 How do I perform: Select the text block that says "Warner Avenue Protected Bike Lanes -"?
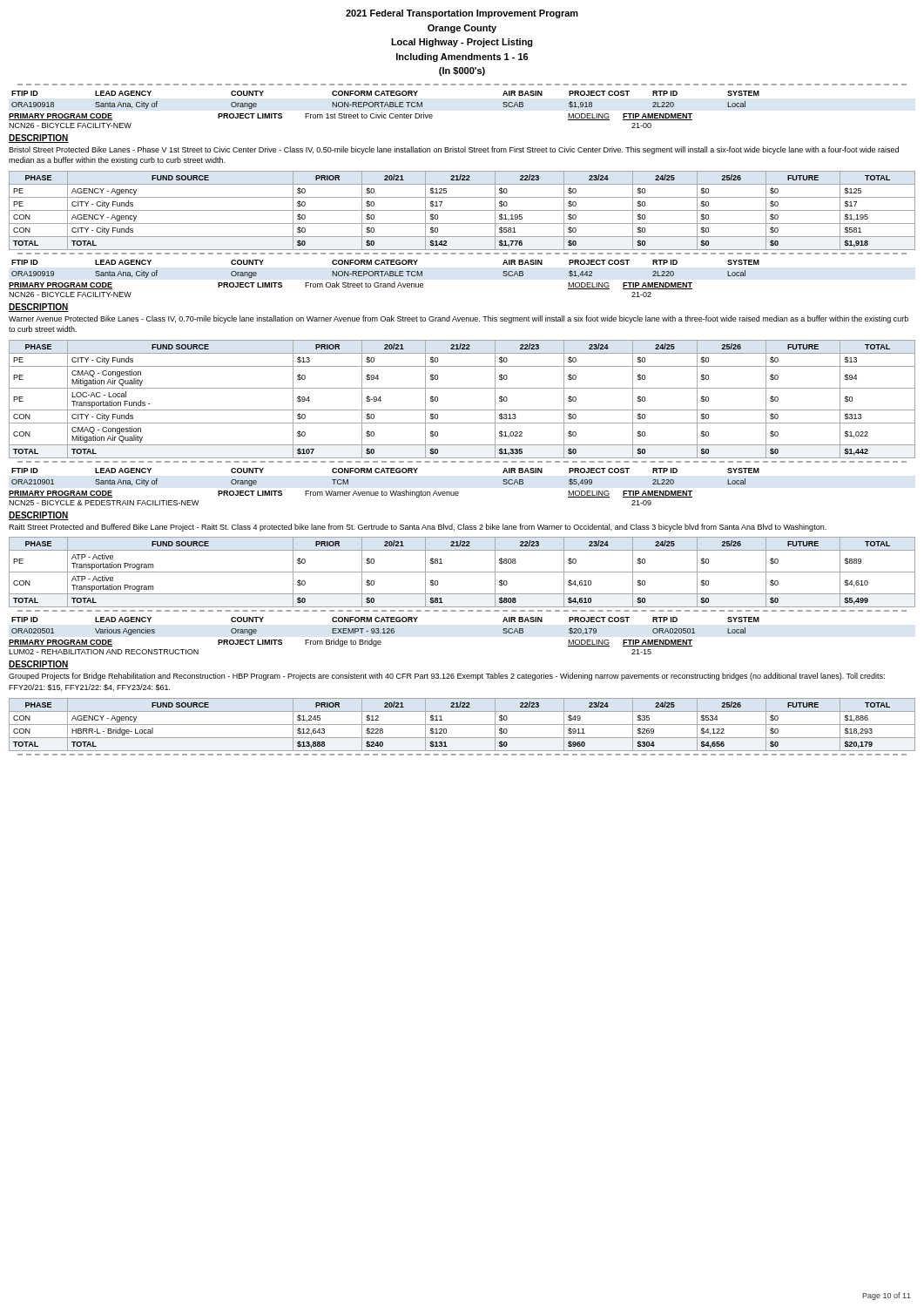(459, 324)
